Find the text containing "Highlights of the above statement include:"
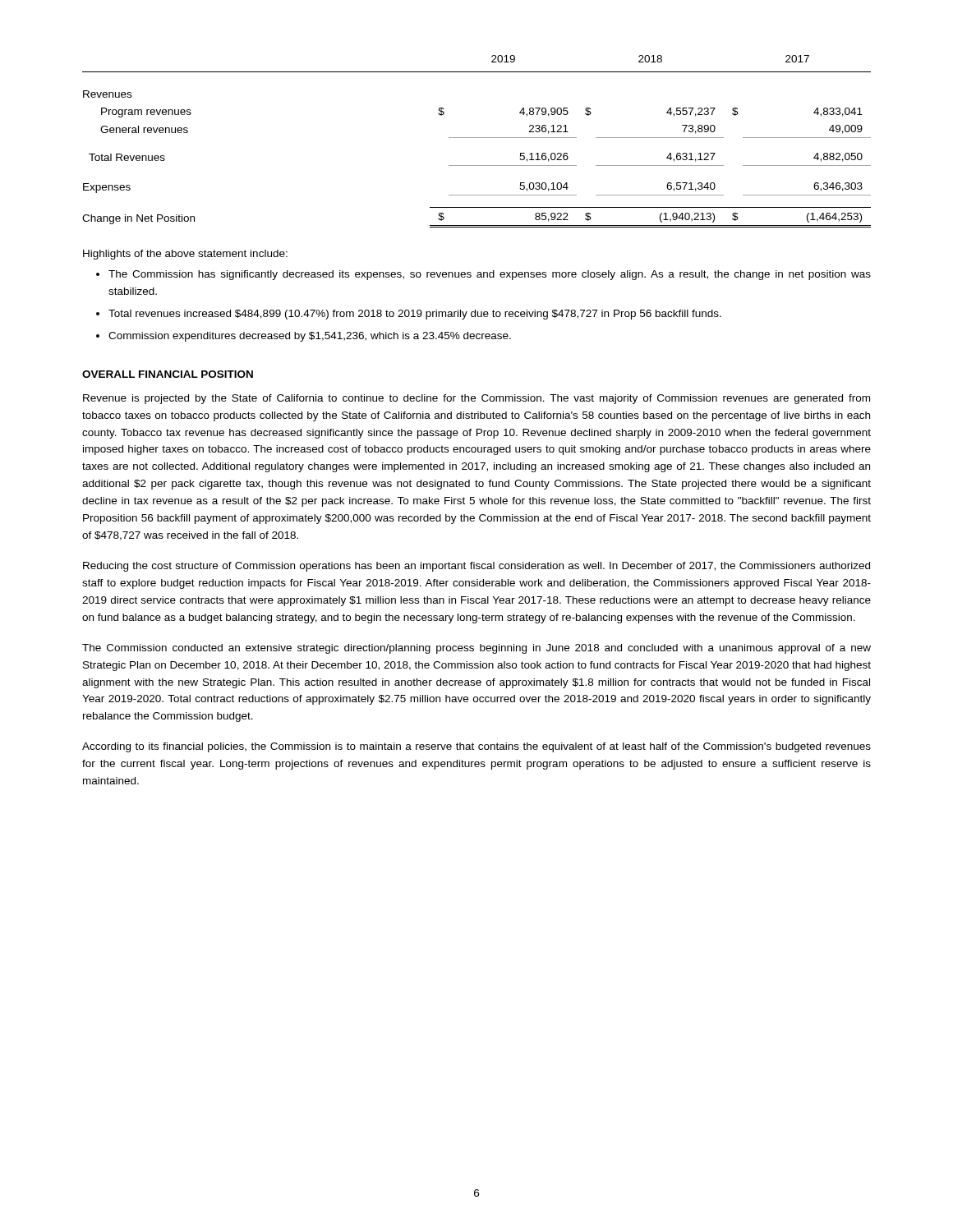The width and height of the screenshot is (953, 1232). pyautogui.click(x=185, y=253)
